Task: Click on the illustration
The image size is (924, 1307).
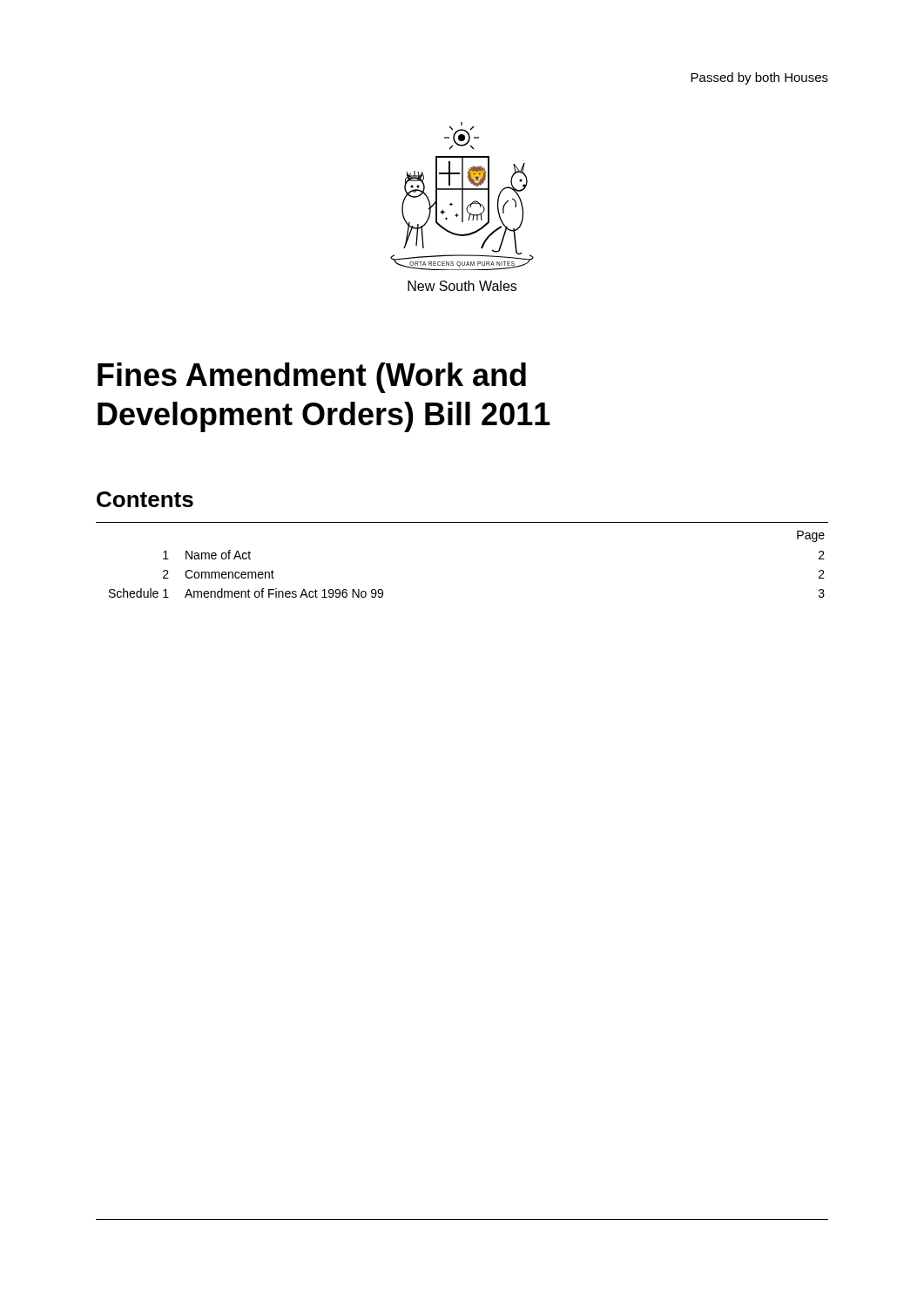Action: point(462,208)
